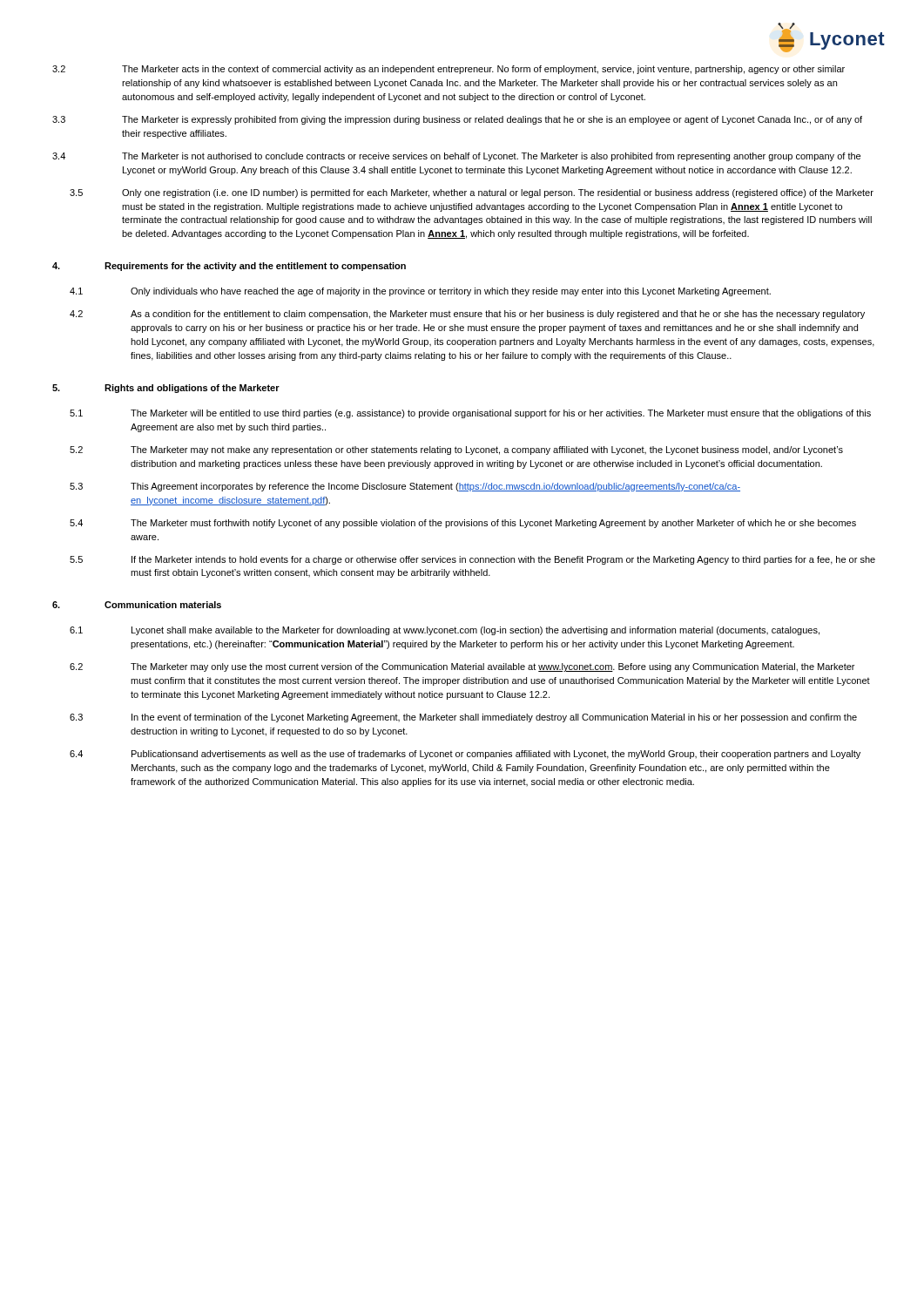Locate the list item that says "3.5 Only one"
This screenshot has width=924, height=1307.
tap(473, 214)
